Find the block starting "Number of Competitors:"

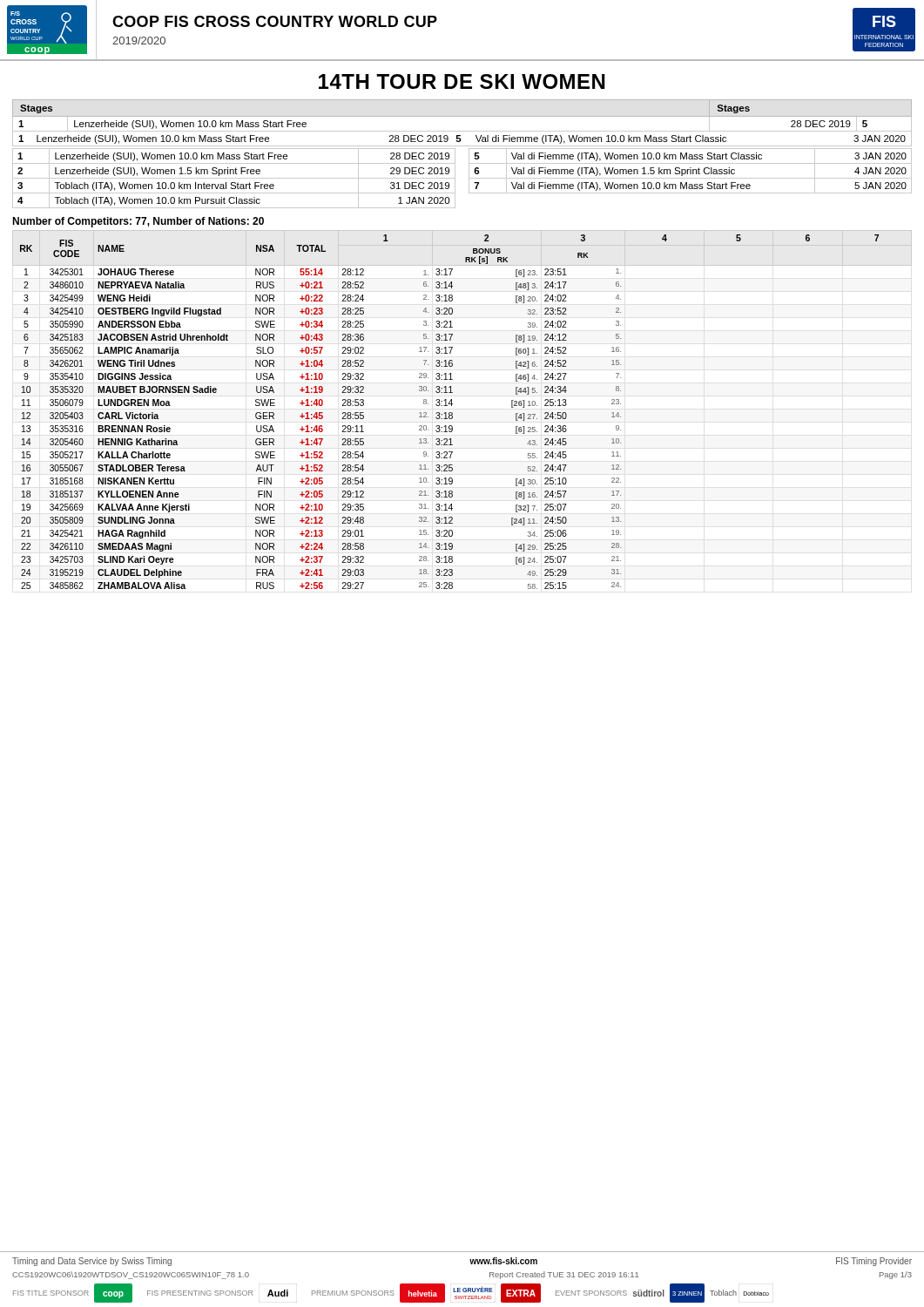click(138, 221)
